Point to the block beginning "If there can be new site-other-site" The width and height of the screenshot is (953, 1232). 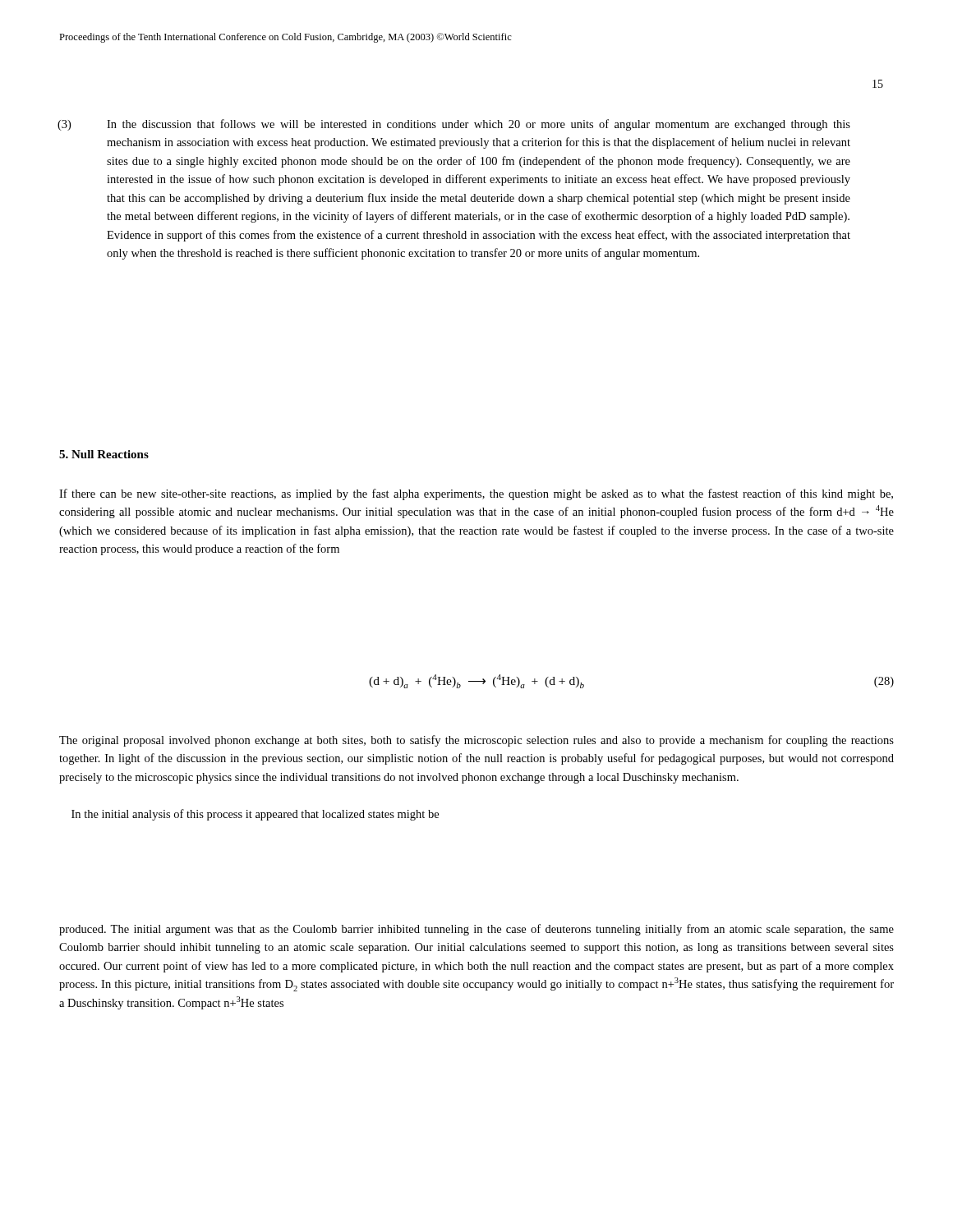[476, 521]
